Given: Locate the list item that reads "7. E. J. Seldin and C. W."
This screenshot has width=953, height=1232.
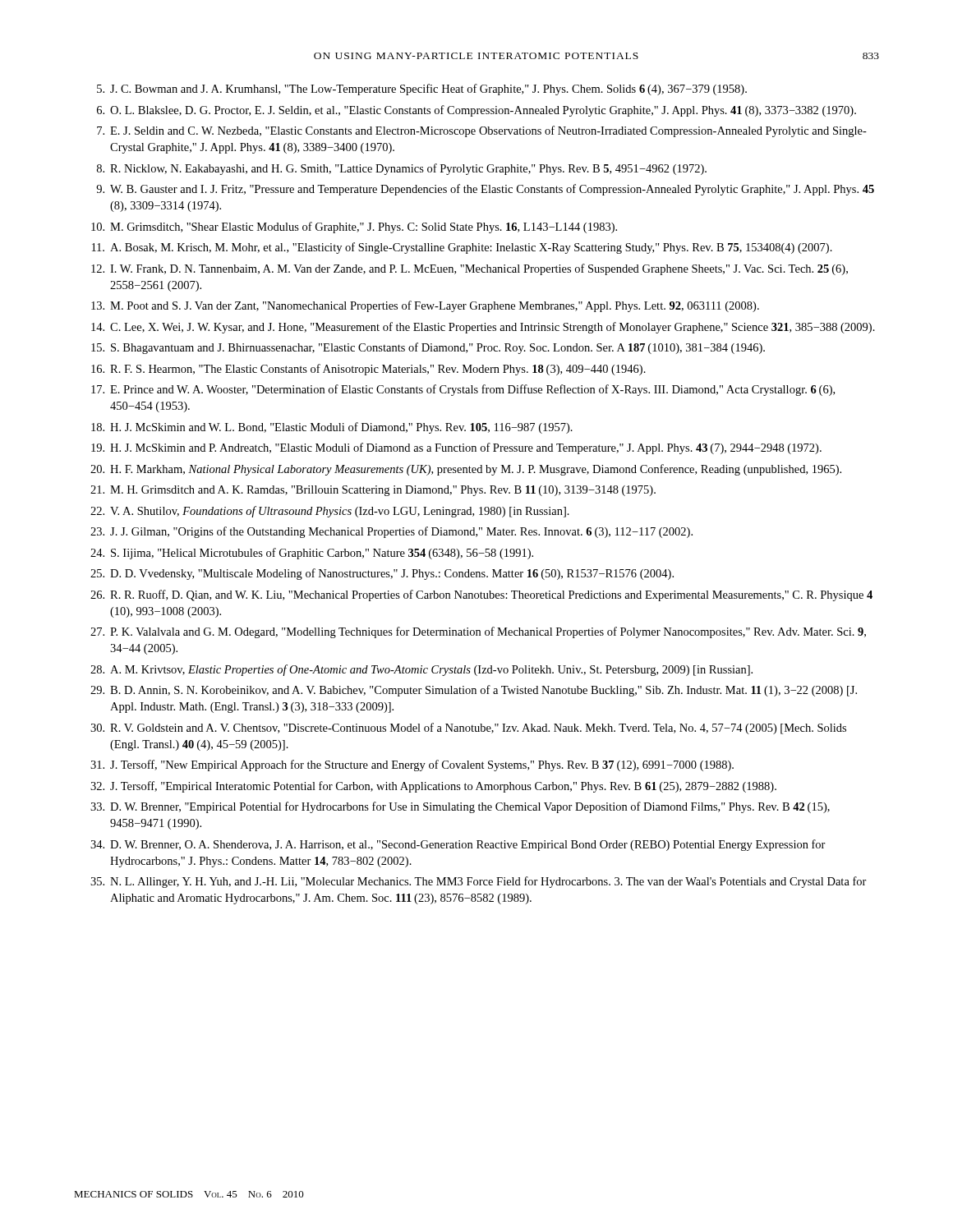Looking at the screenshot, I should (x=476, y=139).
